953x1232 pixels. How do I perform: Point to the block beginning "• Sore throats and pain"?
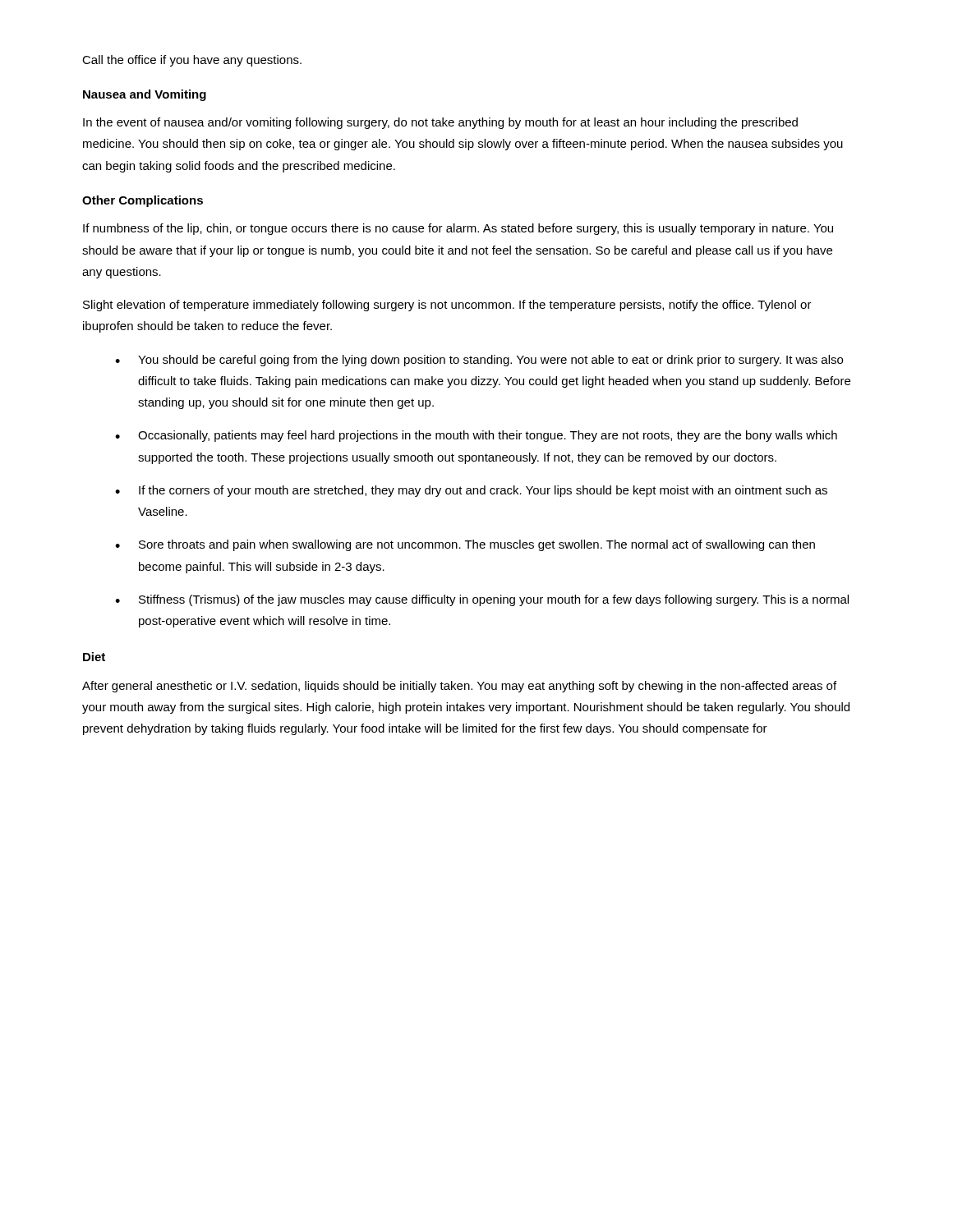(485, 556)
